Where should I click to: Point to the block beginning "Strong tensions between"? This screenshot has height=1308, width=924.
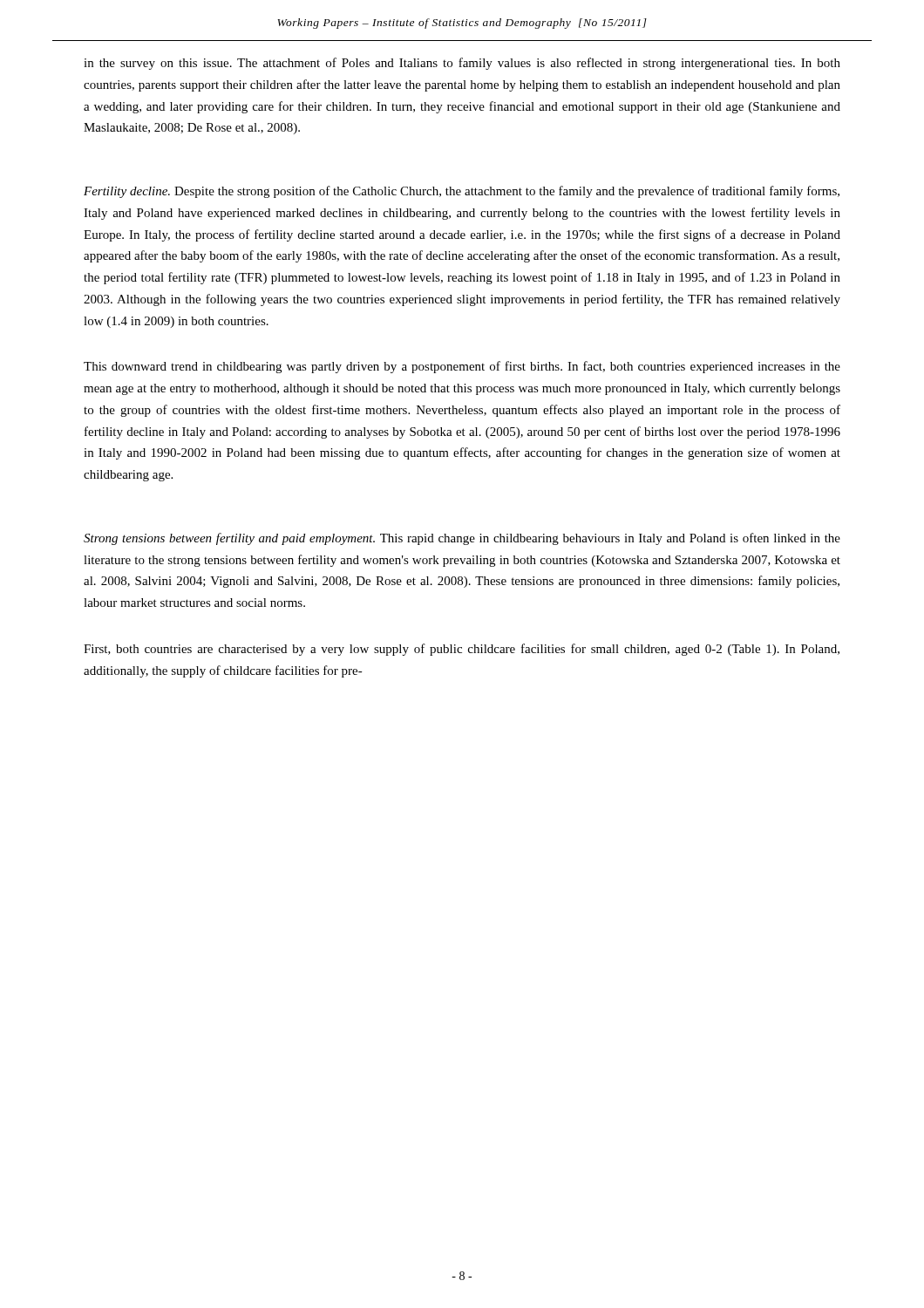[462, 570]
